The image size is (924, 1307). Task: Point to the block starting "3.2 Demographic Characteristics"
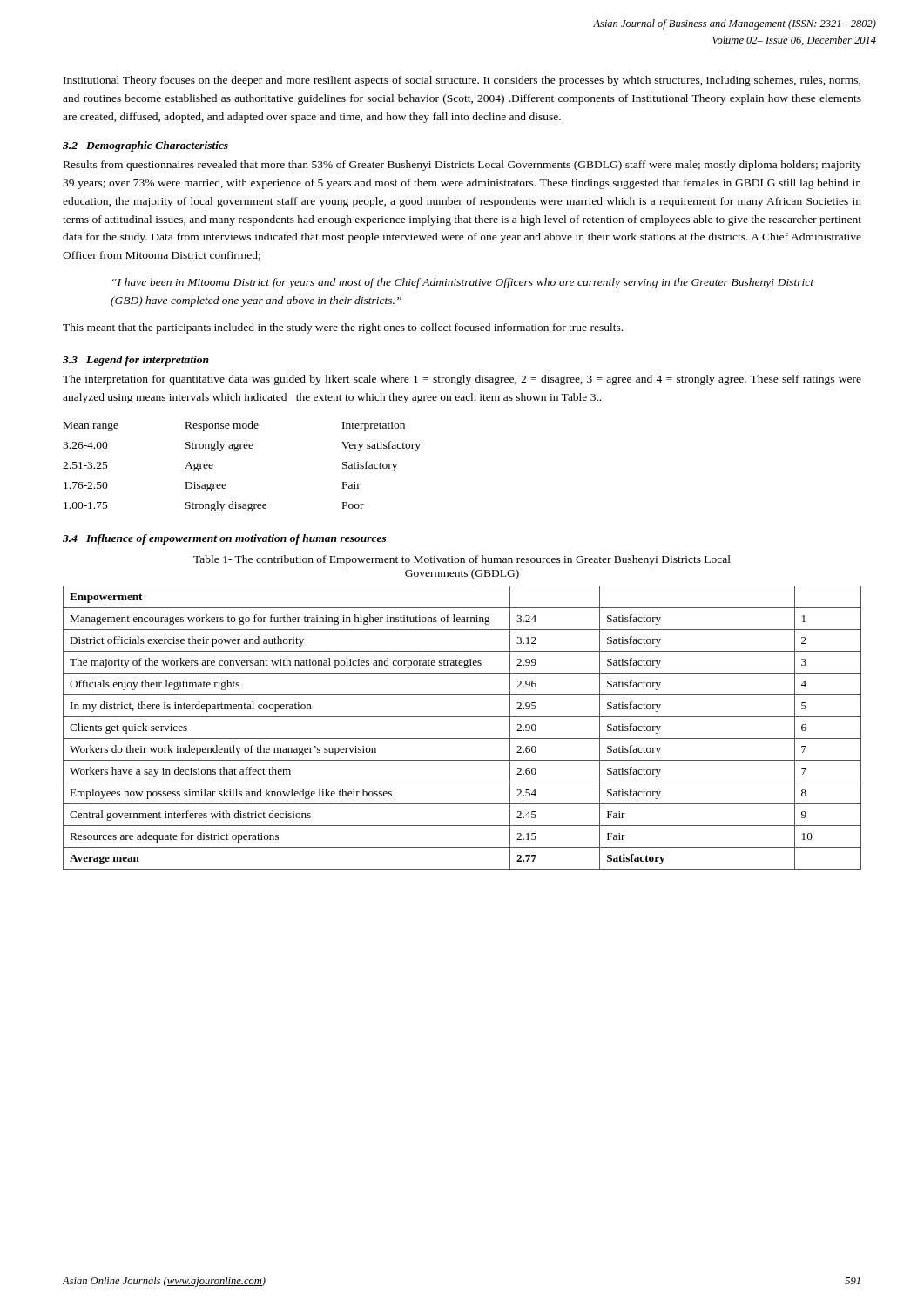click(x=146, y=145)
